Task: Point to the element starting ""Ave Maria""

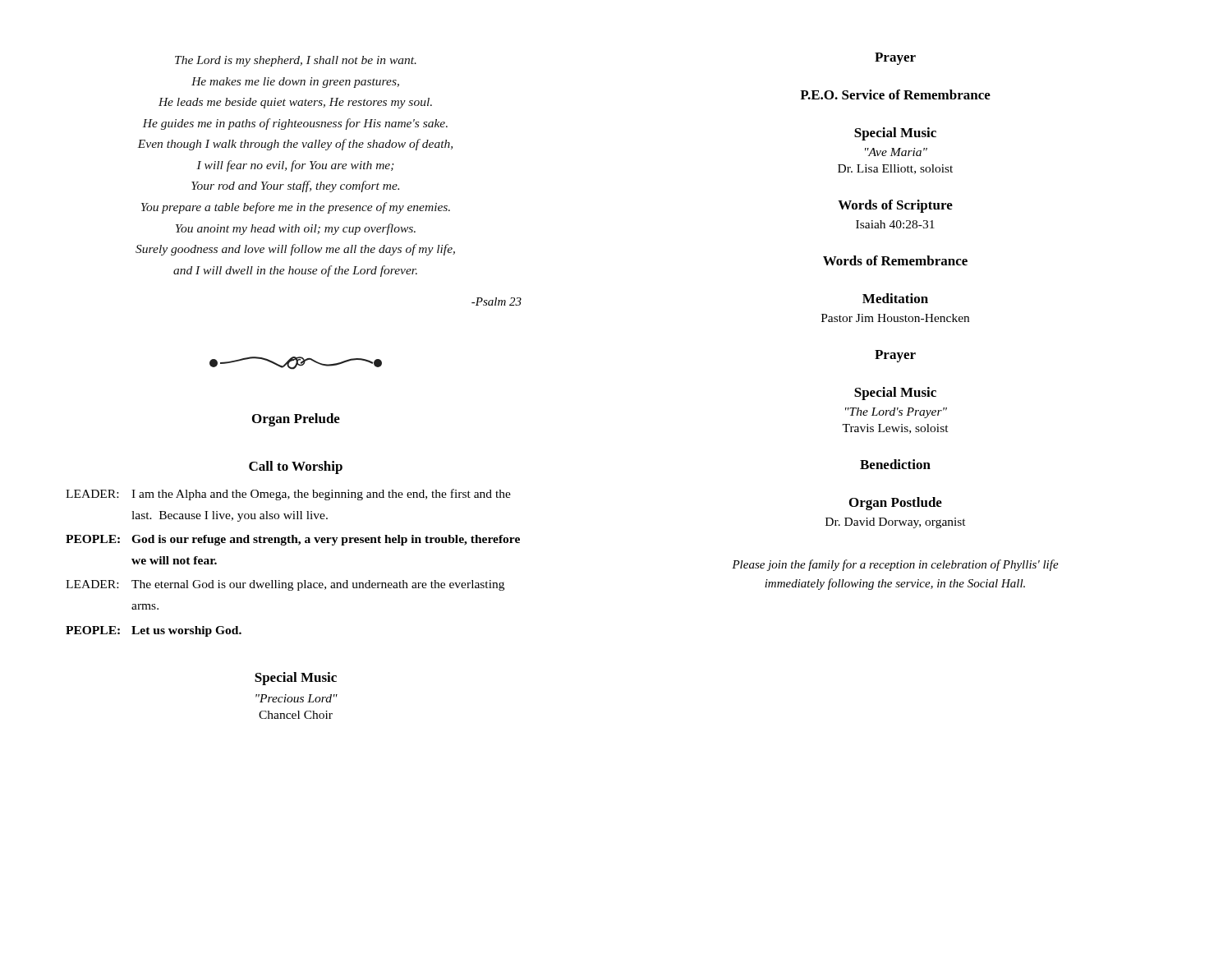Action: (895, 152)
